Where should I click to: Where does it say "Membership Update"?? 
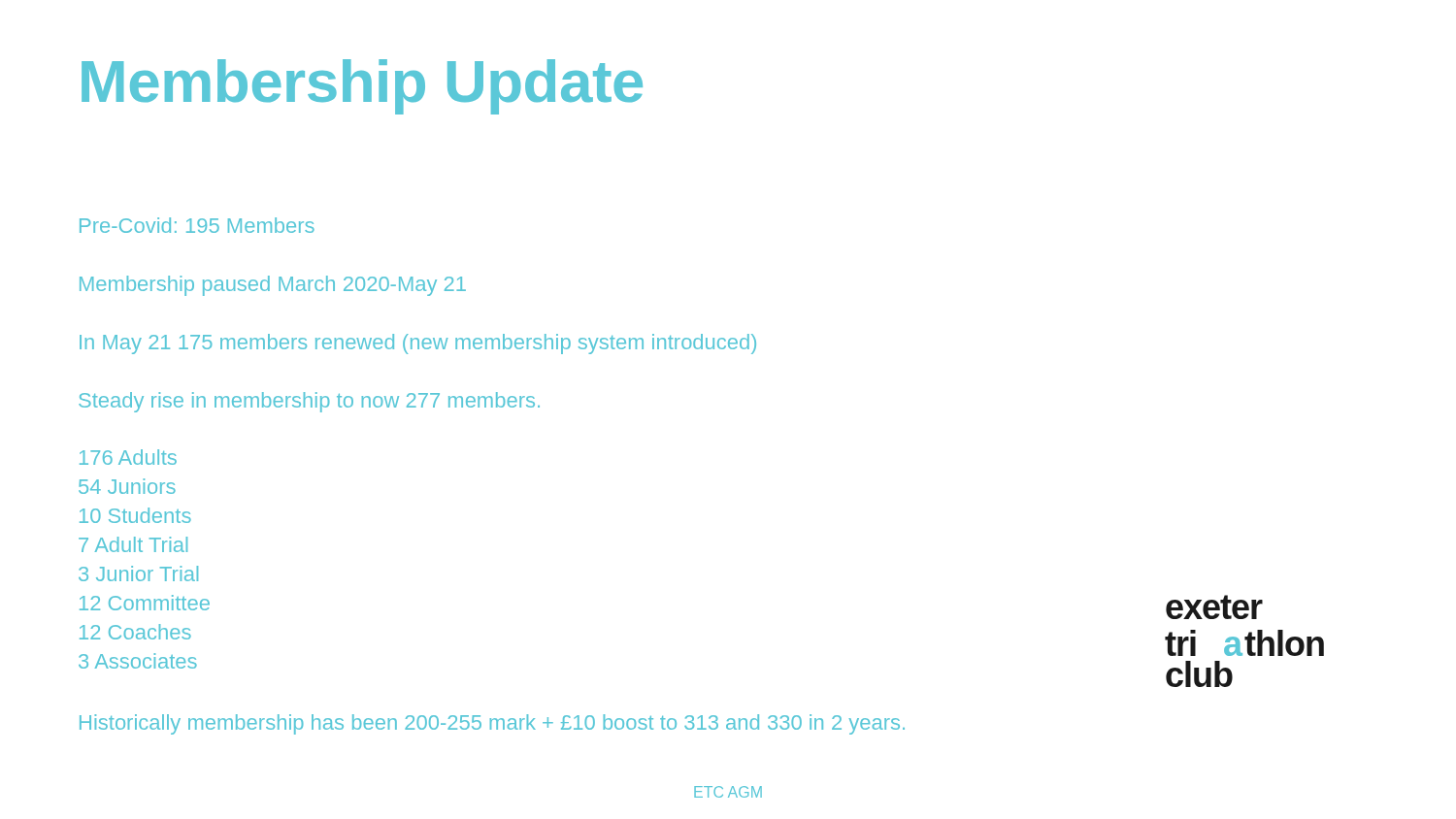click(x=361, y=81)
